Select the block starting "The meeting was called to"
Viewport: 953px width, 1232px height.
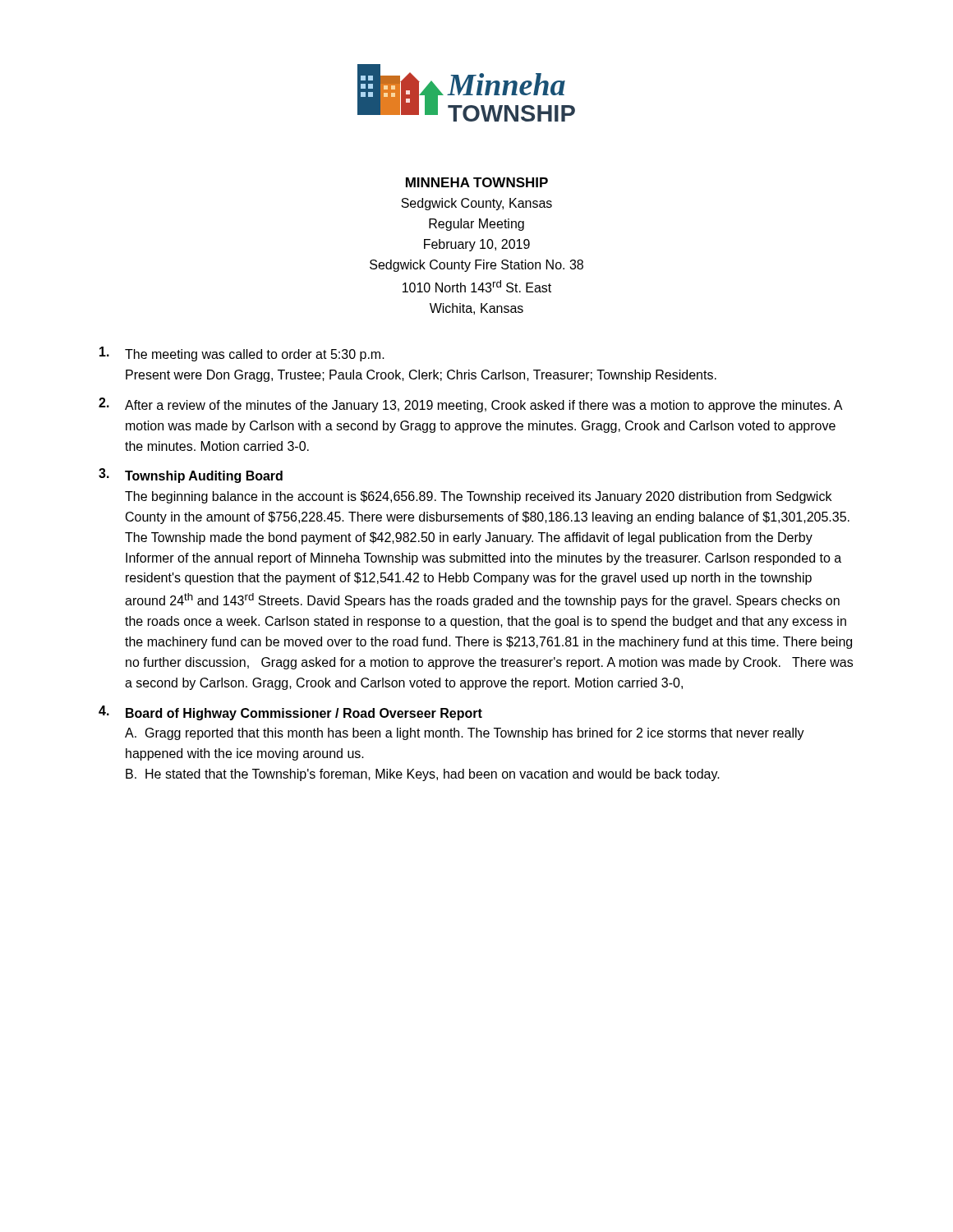[476, 366]
